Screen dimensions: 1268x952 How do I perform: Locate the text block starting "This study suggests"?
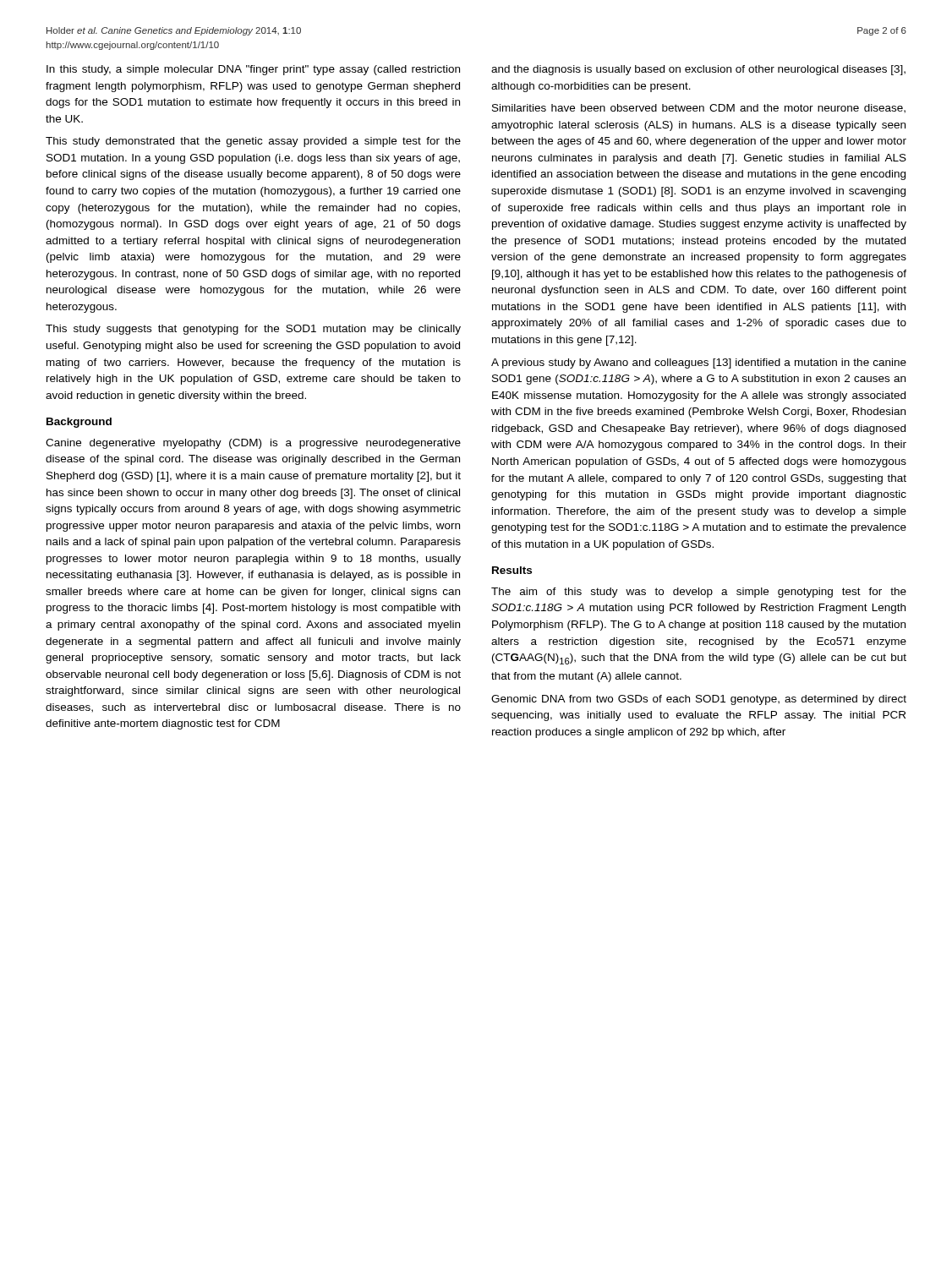click(x=253, y=362)
